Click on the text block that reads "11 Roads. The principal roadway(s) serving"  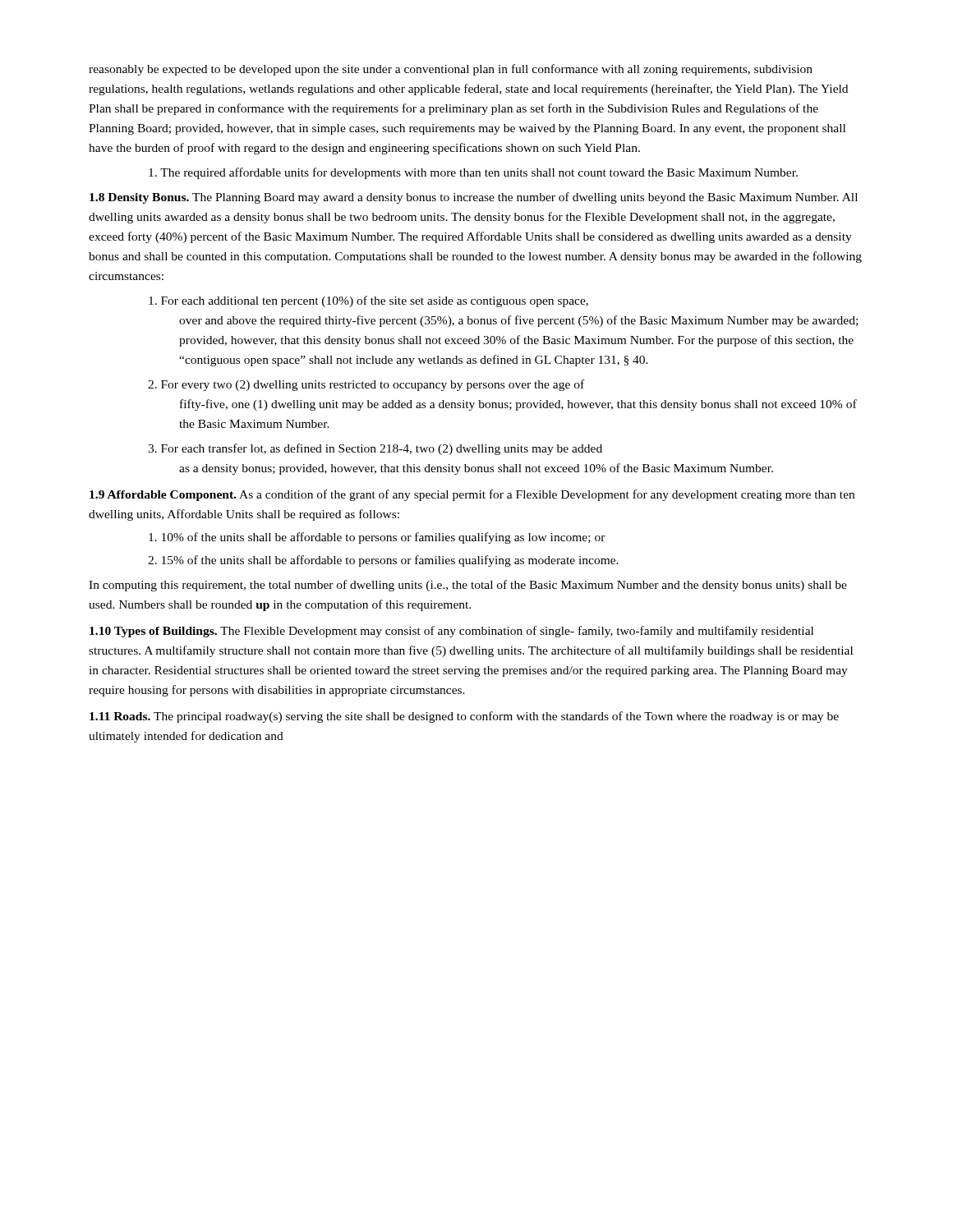[x=464, y=726]
